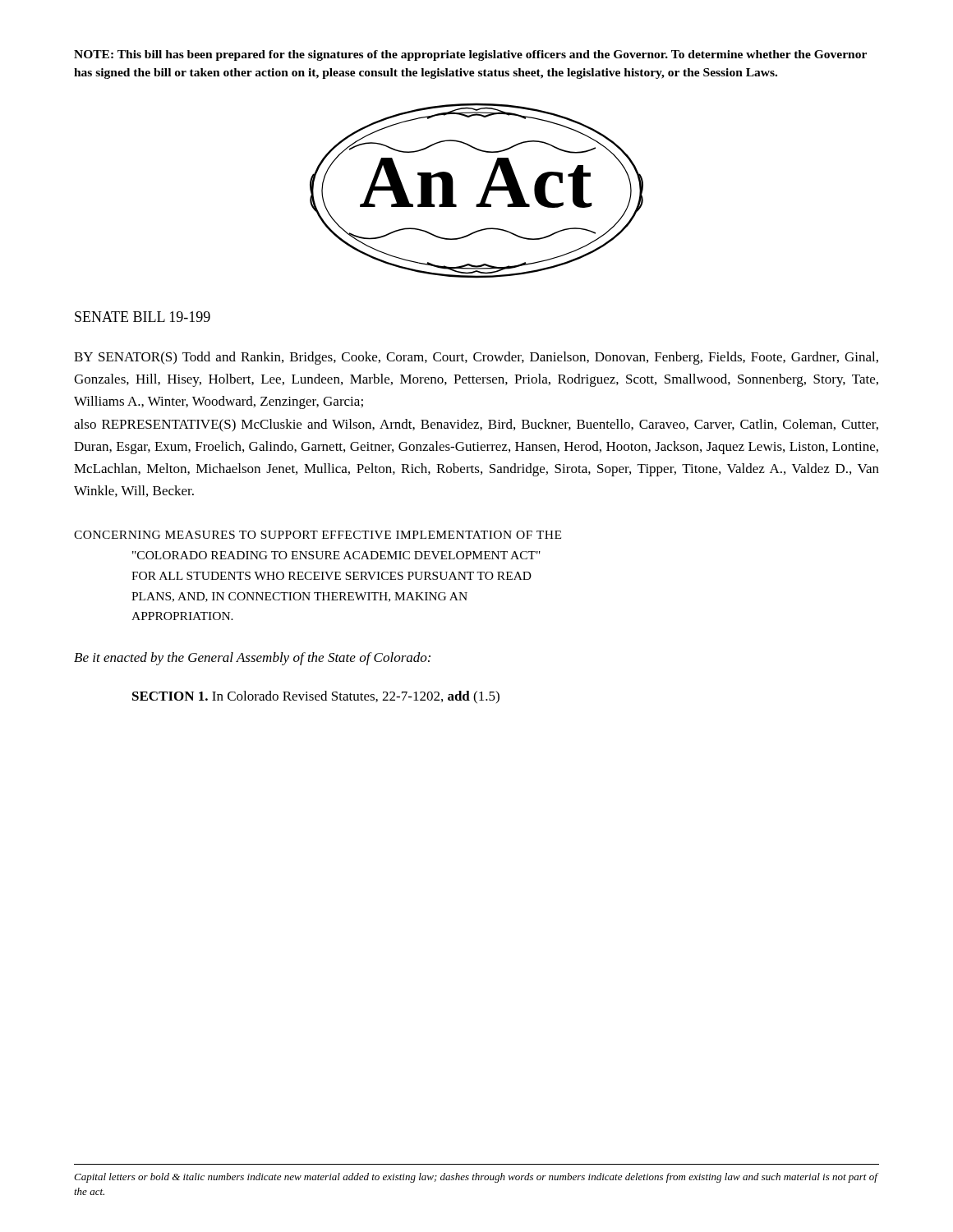Locate the logo

point(476,192)
